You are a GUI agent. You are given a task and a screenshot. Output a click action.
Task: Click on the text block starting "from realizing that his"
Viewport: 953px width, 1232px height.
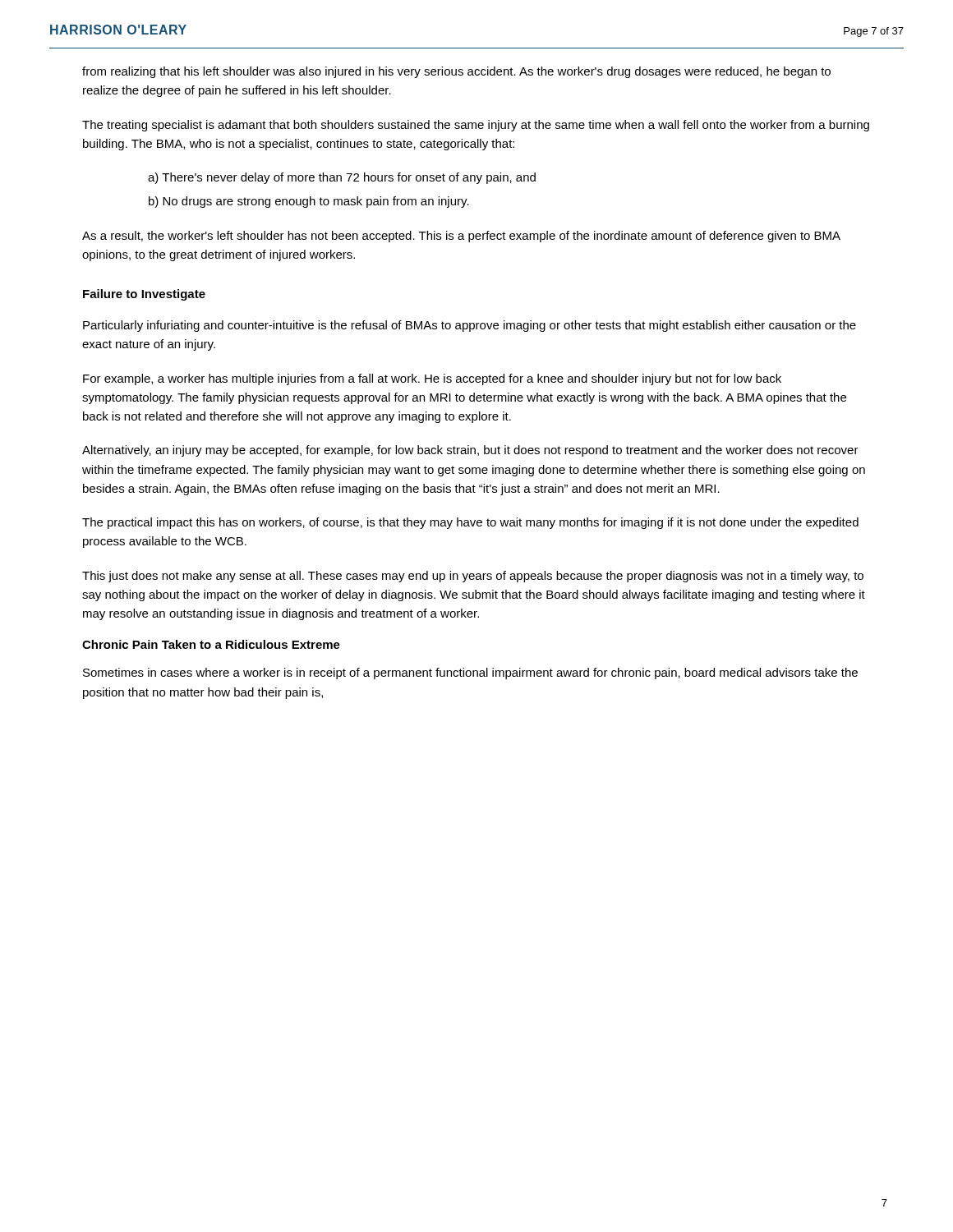pos(457,81)
